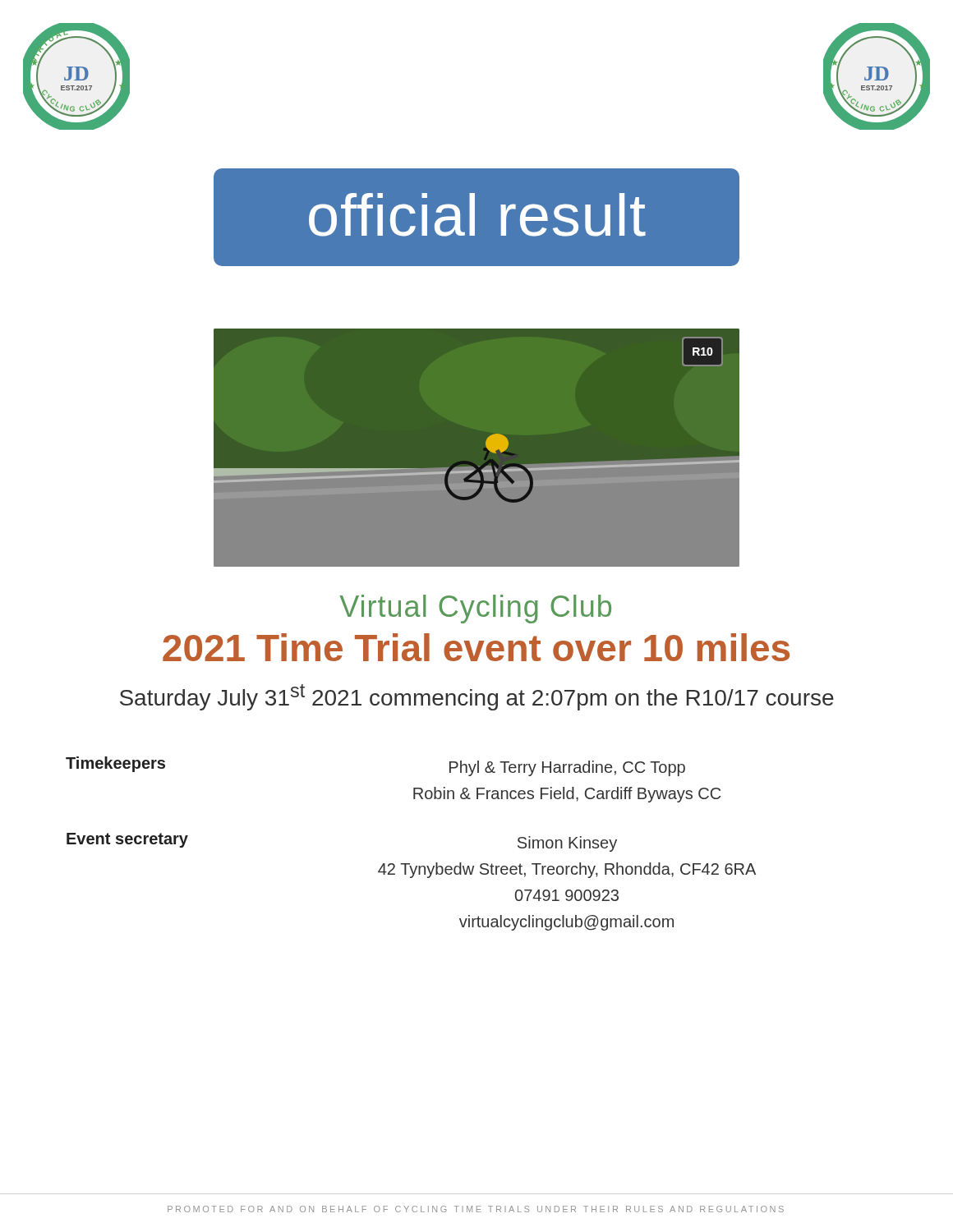Viewport: 953px width, 1232px height.
Task: Point to "Virtual Cycling Club"
Action: pyautogui.click(x=476, y=607)
